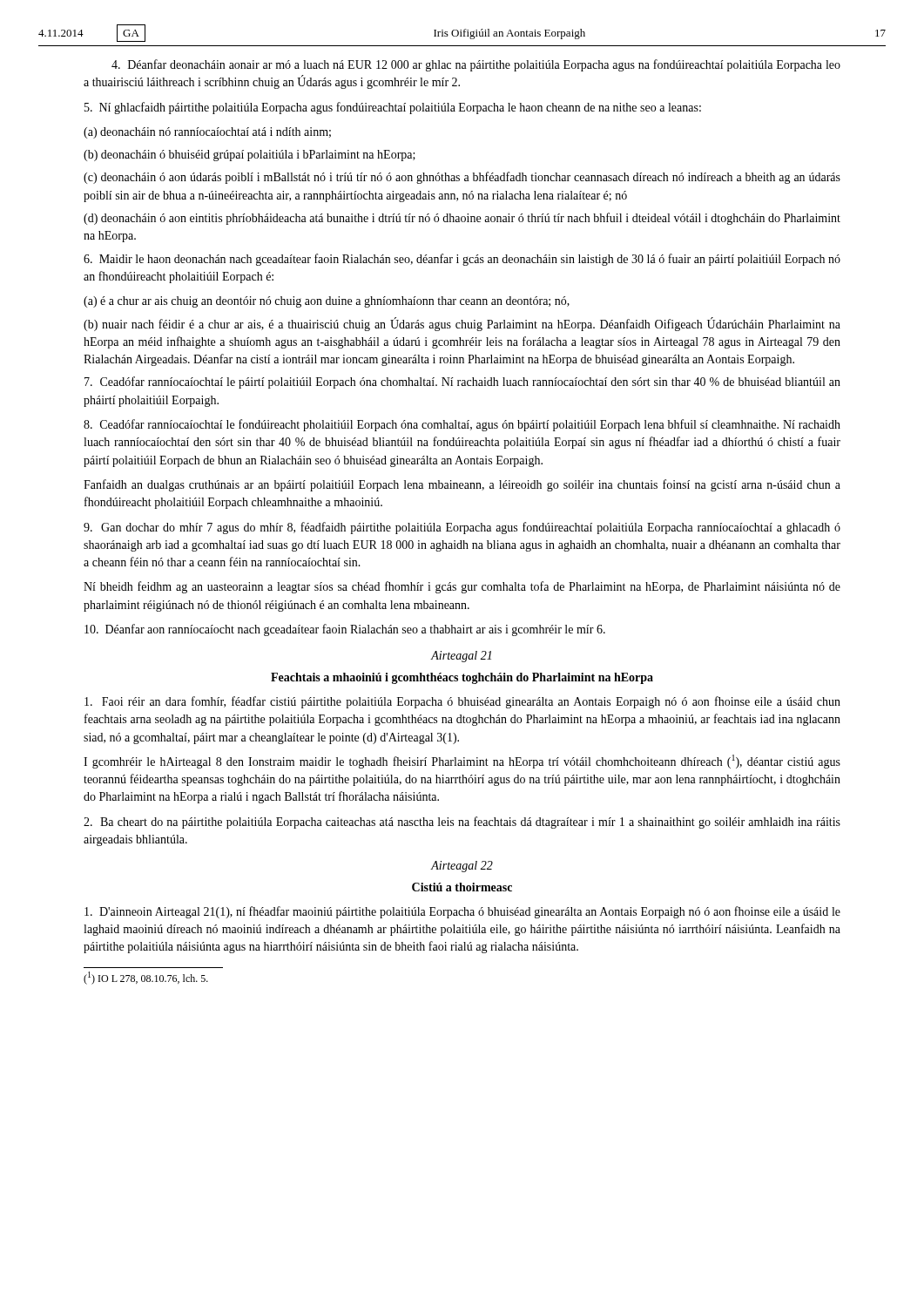Select the list item that says "(b) deonacháin ó bhuiséid"
Screen dimensions: 1307x924
click(x=250, y=156)
